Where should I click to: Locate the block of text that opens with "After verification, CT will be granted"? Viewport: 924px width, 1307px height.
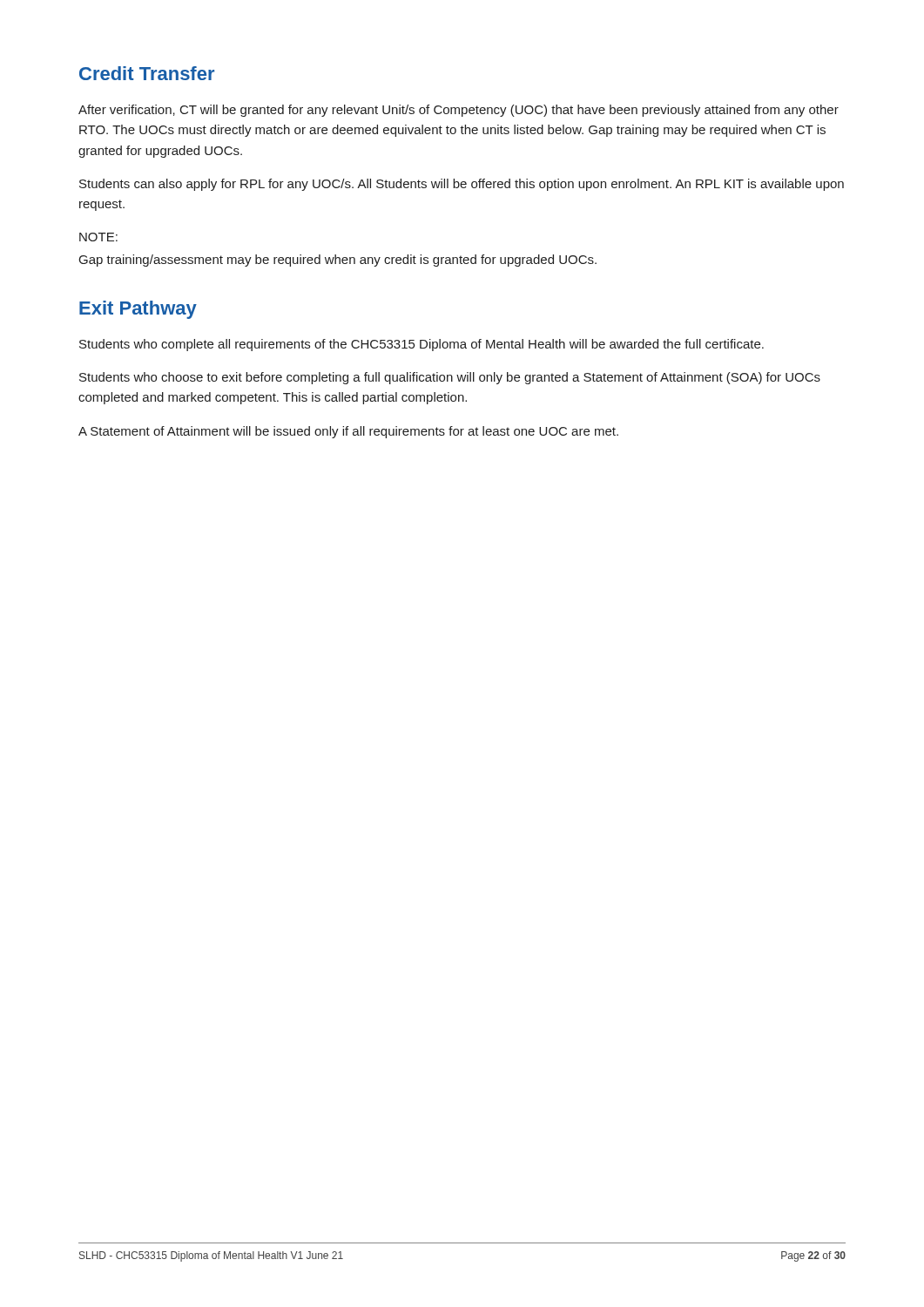(x=462, y=130)
